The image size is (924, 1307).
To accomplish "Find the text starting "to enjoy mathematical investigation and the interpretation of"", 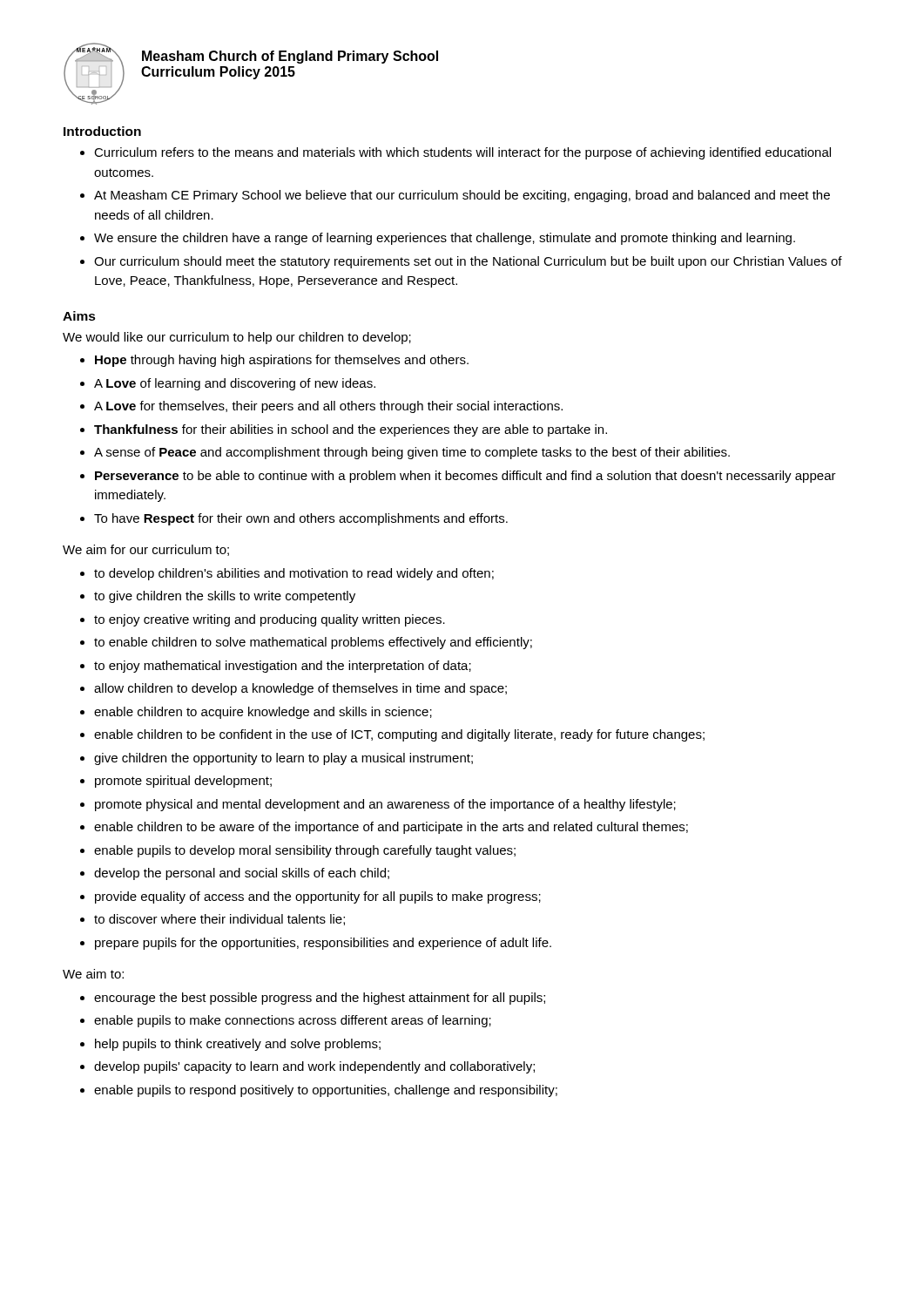I will click(x=283, y=665).
